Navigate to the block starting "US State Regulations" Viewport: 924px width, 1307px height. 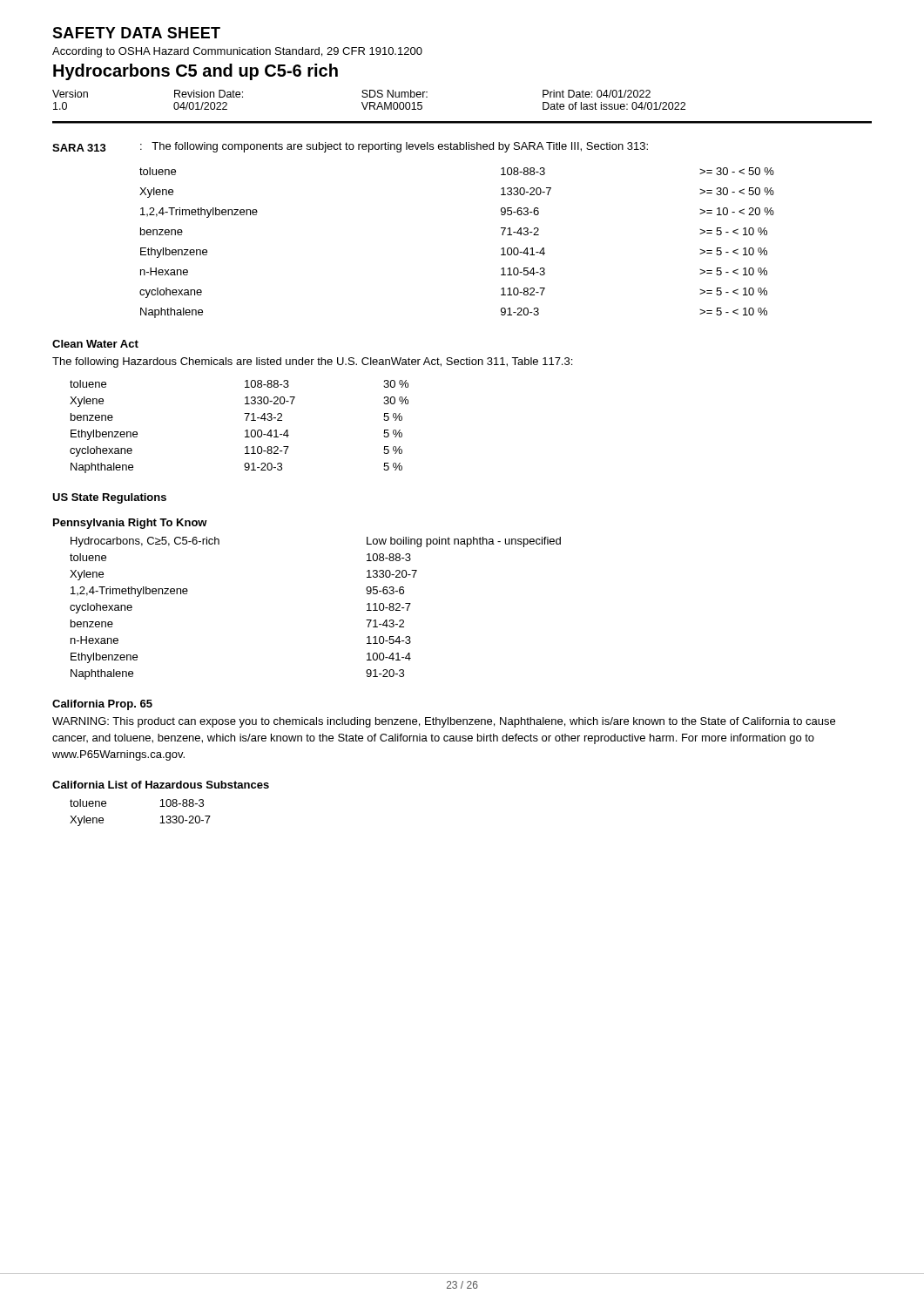110,497
